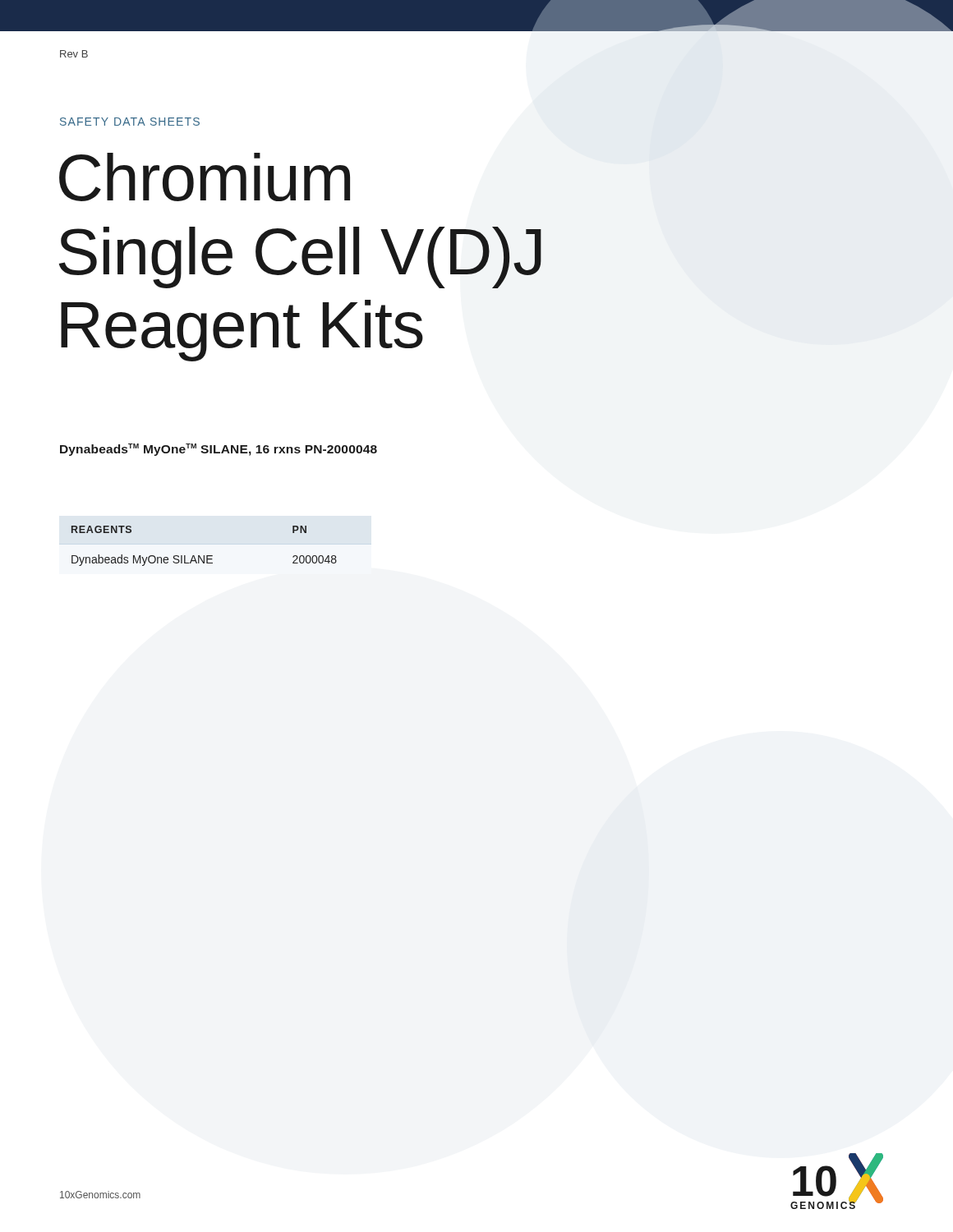Point to the passage starting "SAFETY DATA SHEETS"
Viewport: 953px width, 1232px height.
(130, 122)
